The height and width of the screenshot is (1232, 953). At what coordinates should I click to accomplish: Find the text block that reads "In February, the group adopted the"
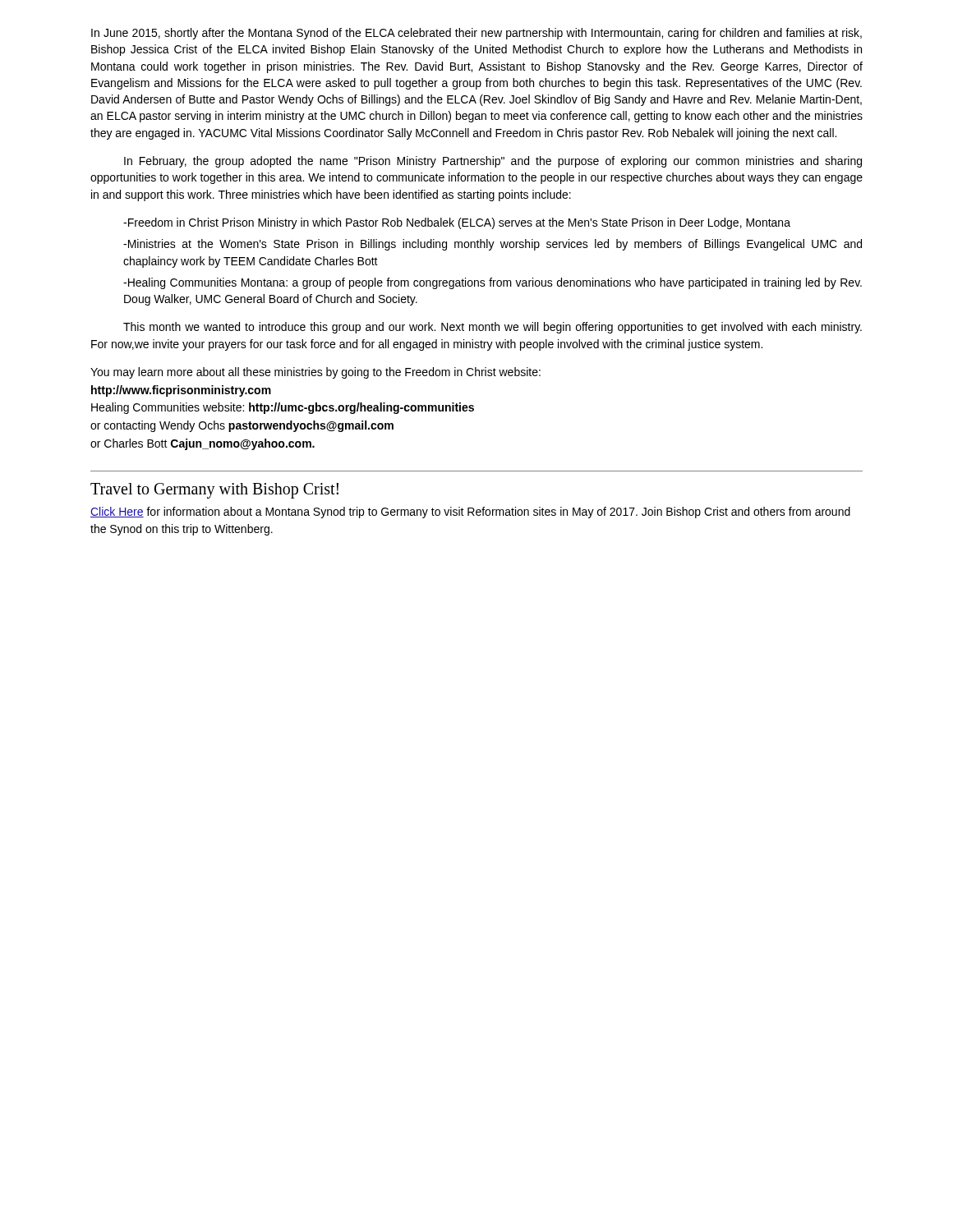476,178
